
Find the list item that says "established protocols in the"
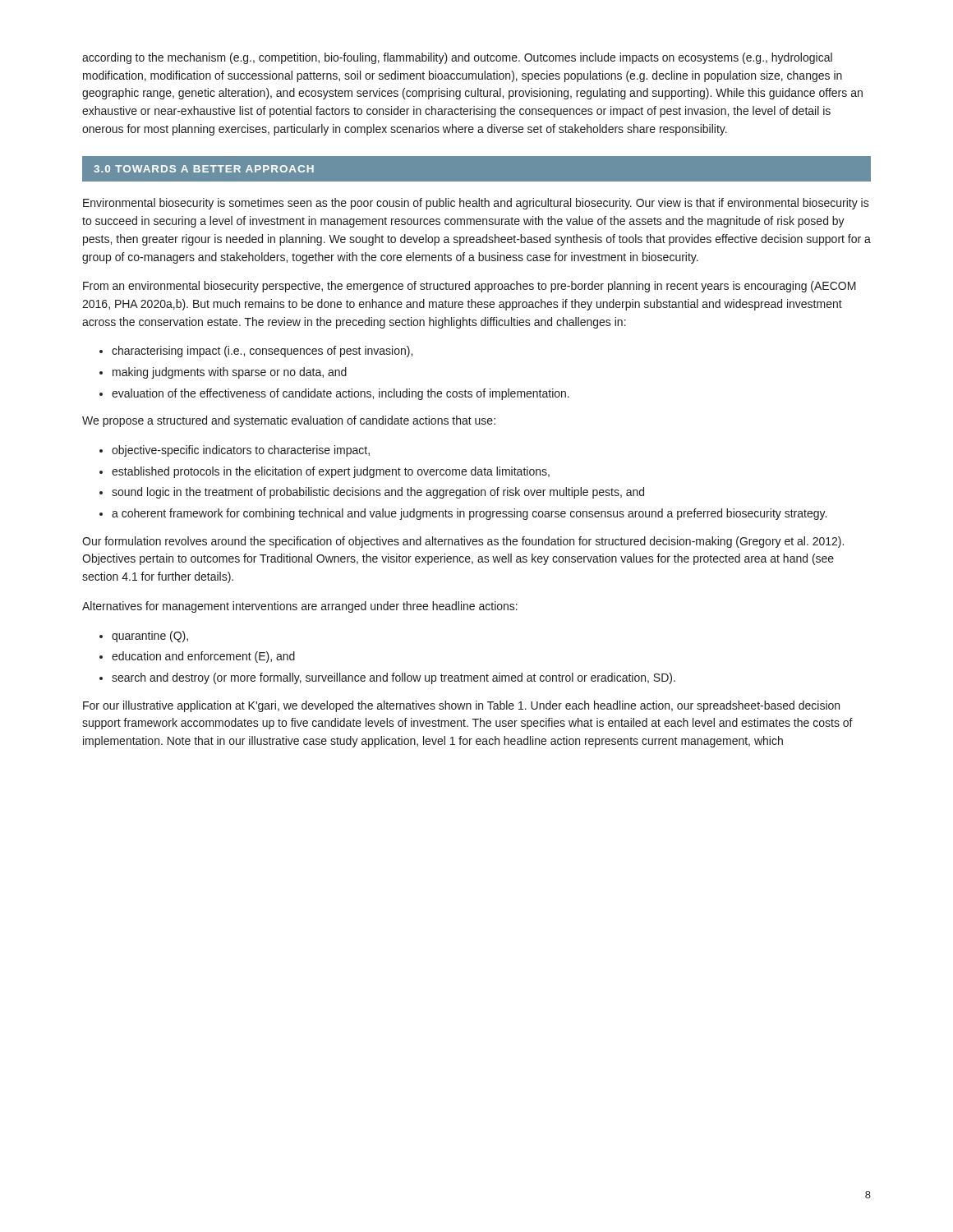[331, 471]
